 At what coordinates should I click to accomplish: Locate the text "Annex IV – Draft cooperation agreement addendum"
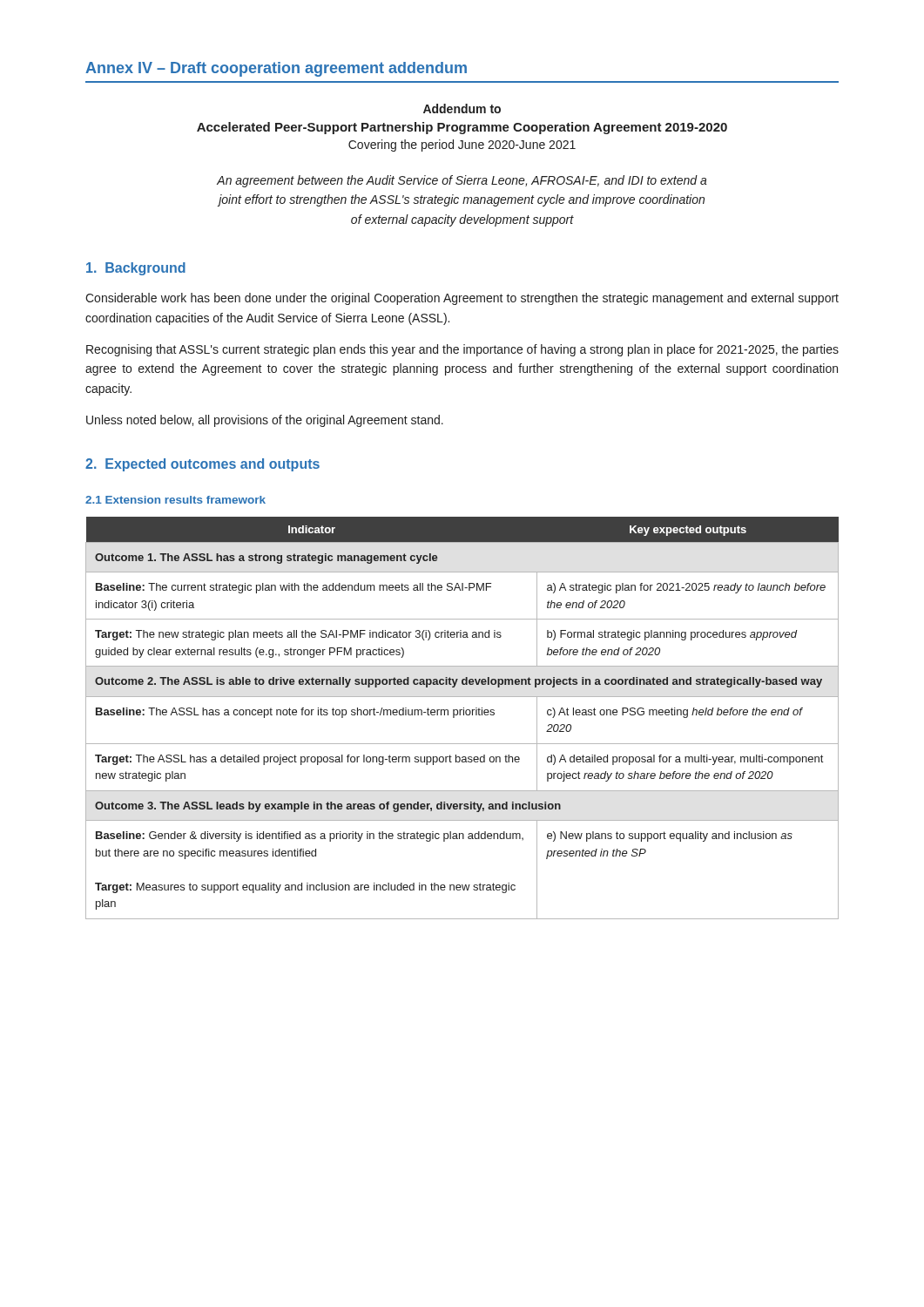coord(462,71)
